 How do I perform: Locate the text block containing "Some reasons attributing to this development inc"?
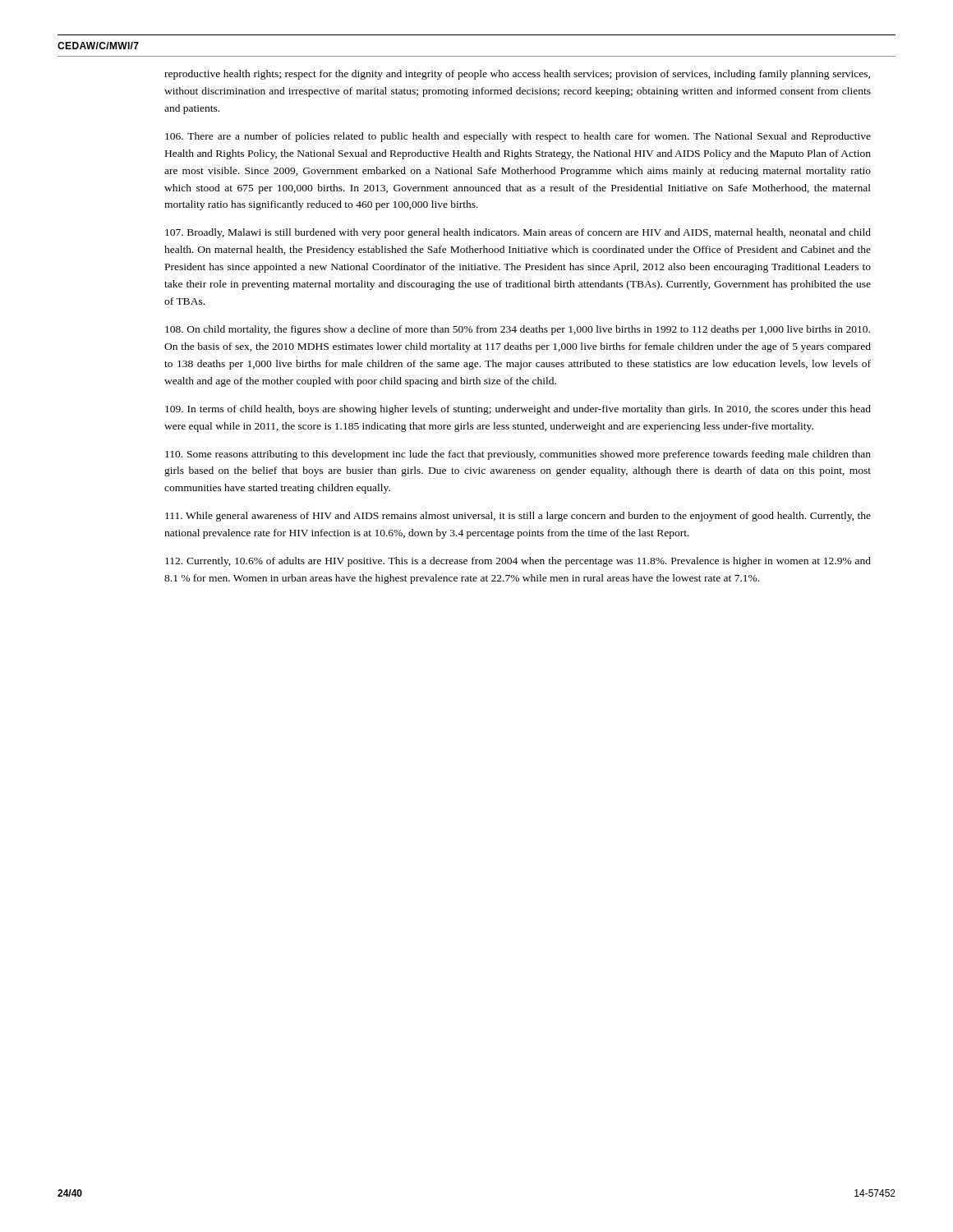coord(518,471)
